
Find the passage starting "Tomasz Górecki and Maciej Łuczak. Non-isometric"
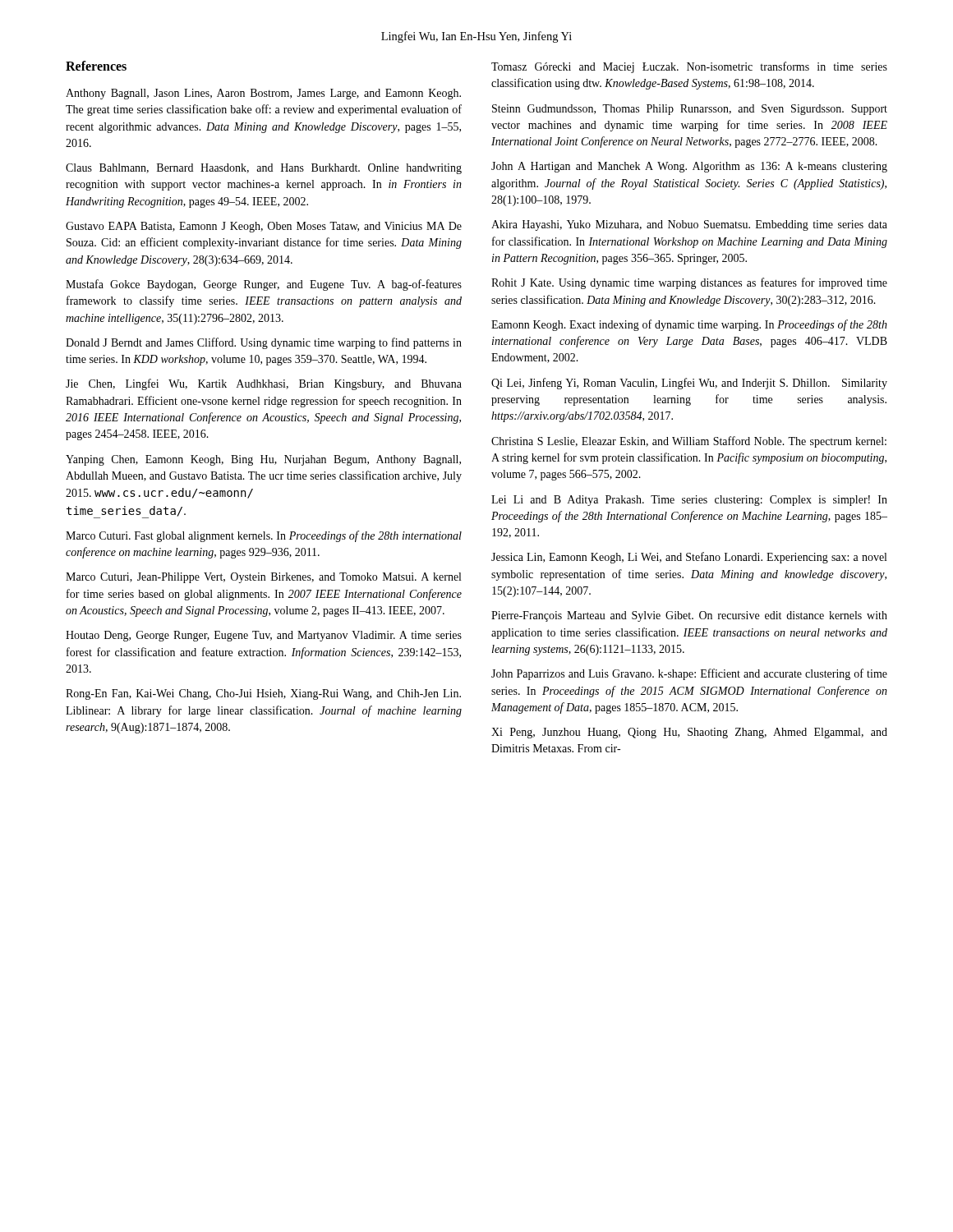coord(689,76)
